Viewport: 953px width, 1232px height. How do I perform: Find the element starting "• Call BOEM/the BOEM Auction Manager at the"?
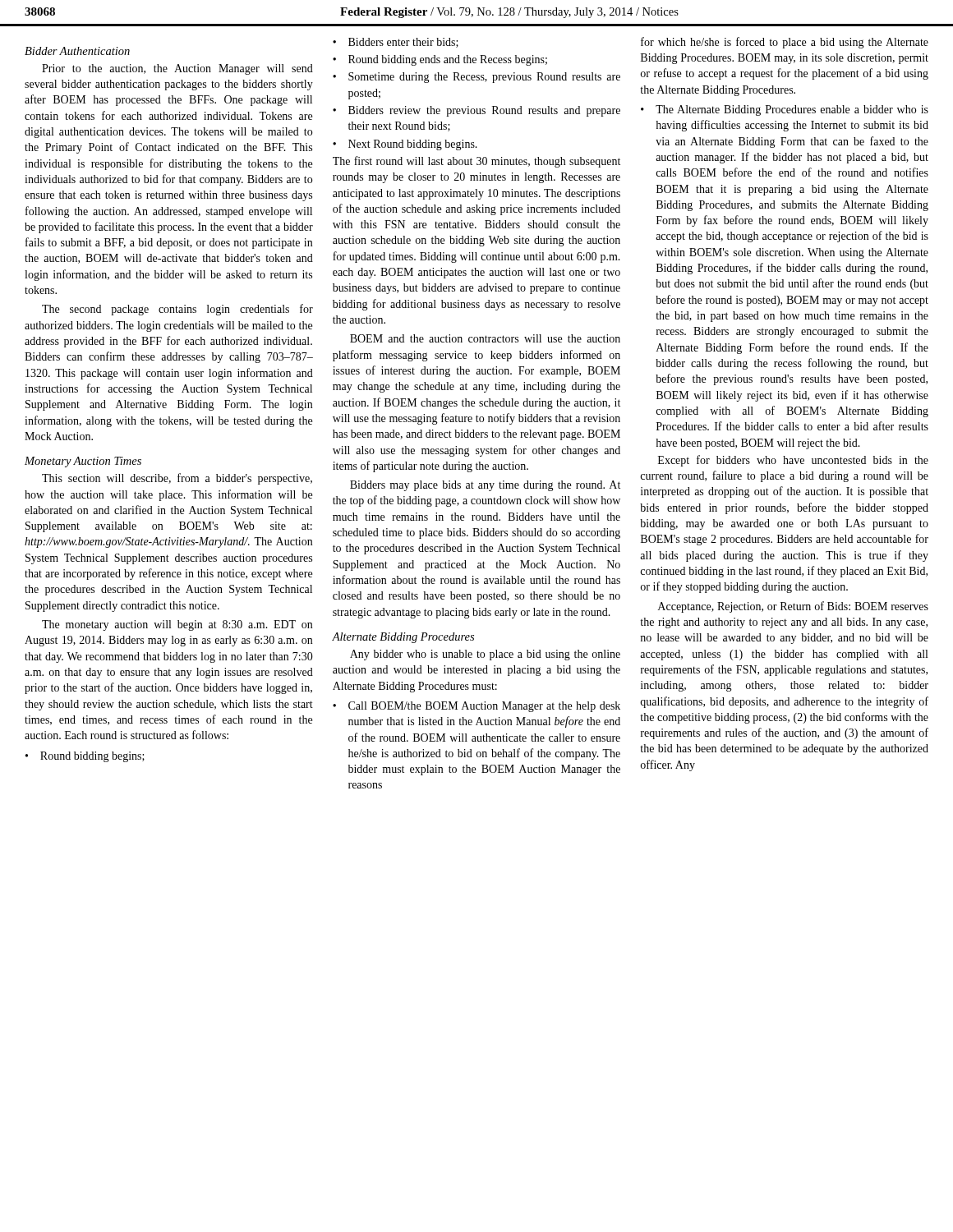point(477,746)
